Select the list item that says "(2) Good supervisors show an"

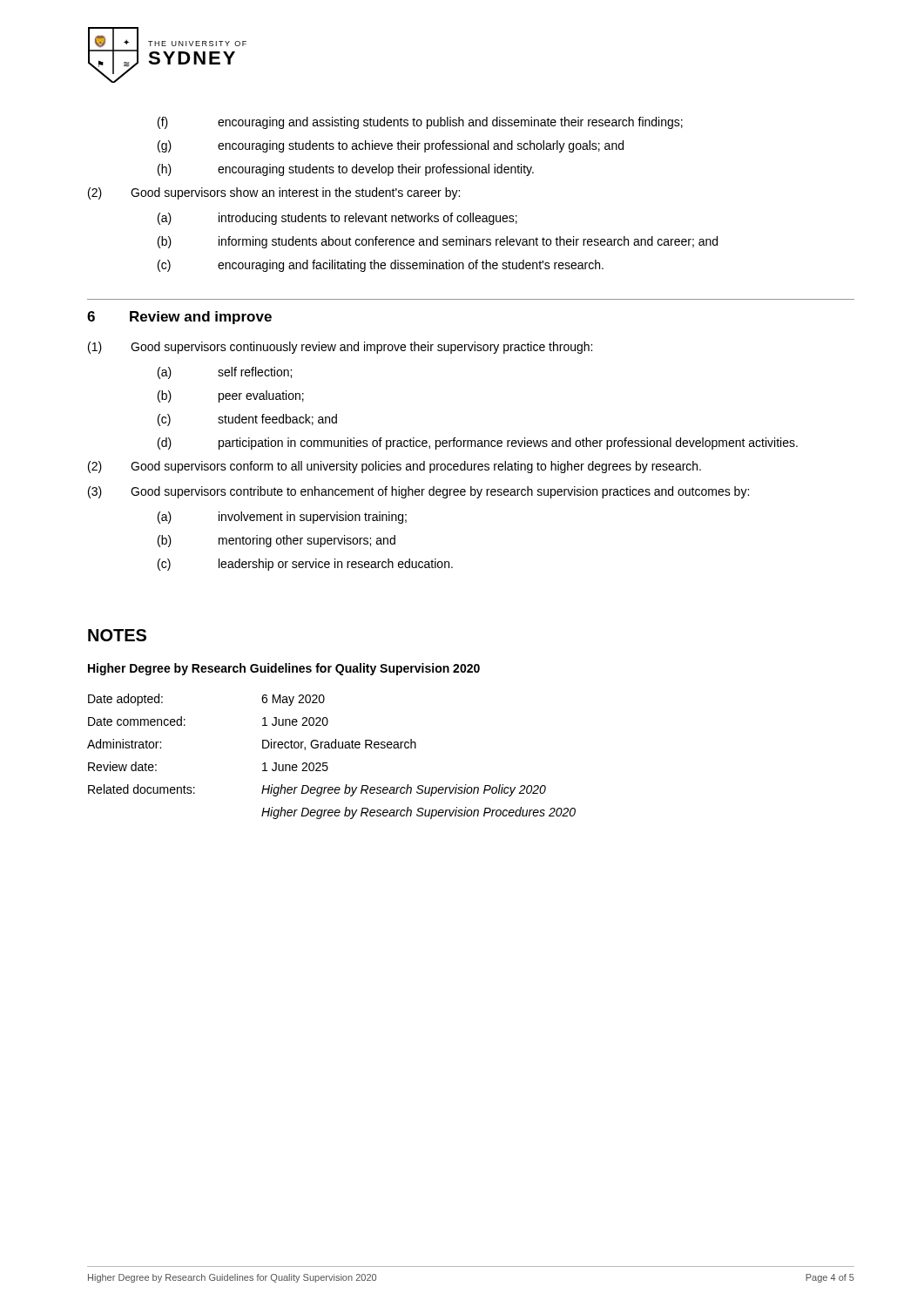pyautogui.click(x=274, y=193)
